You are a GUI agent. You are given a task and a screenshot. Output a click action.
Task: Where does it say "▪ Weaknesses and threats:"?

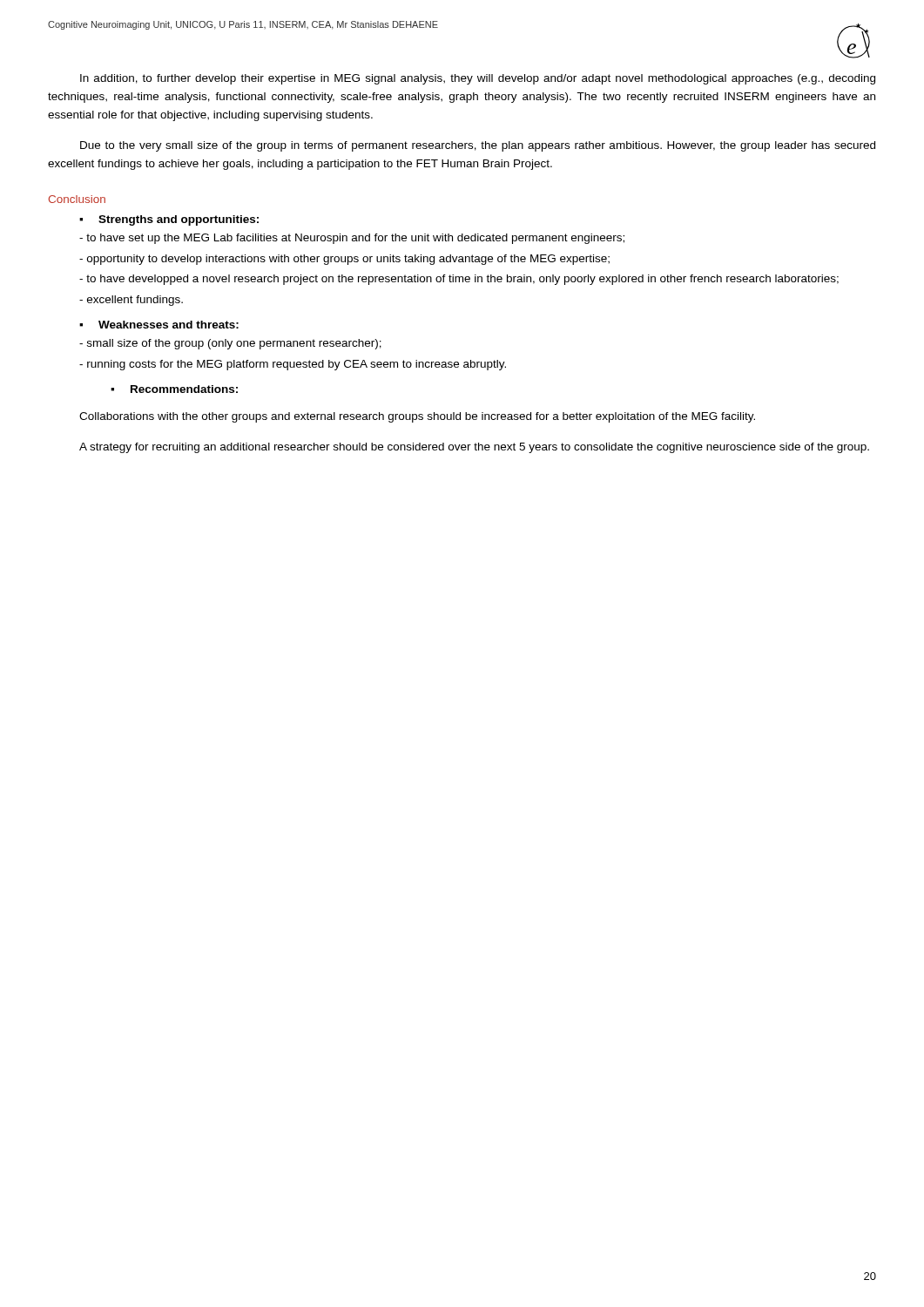point(159,325)
